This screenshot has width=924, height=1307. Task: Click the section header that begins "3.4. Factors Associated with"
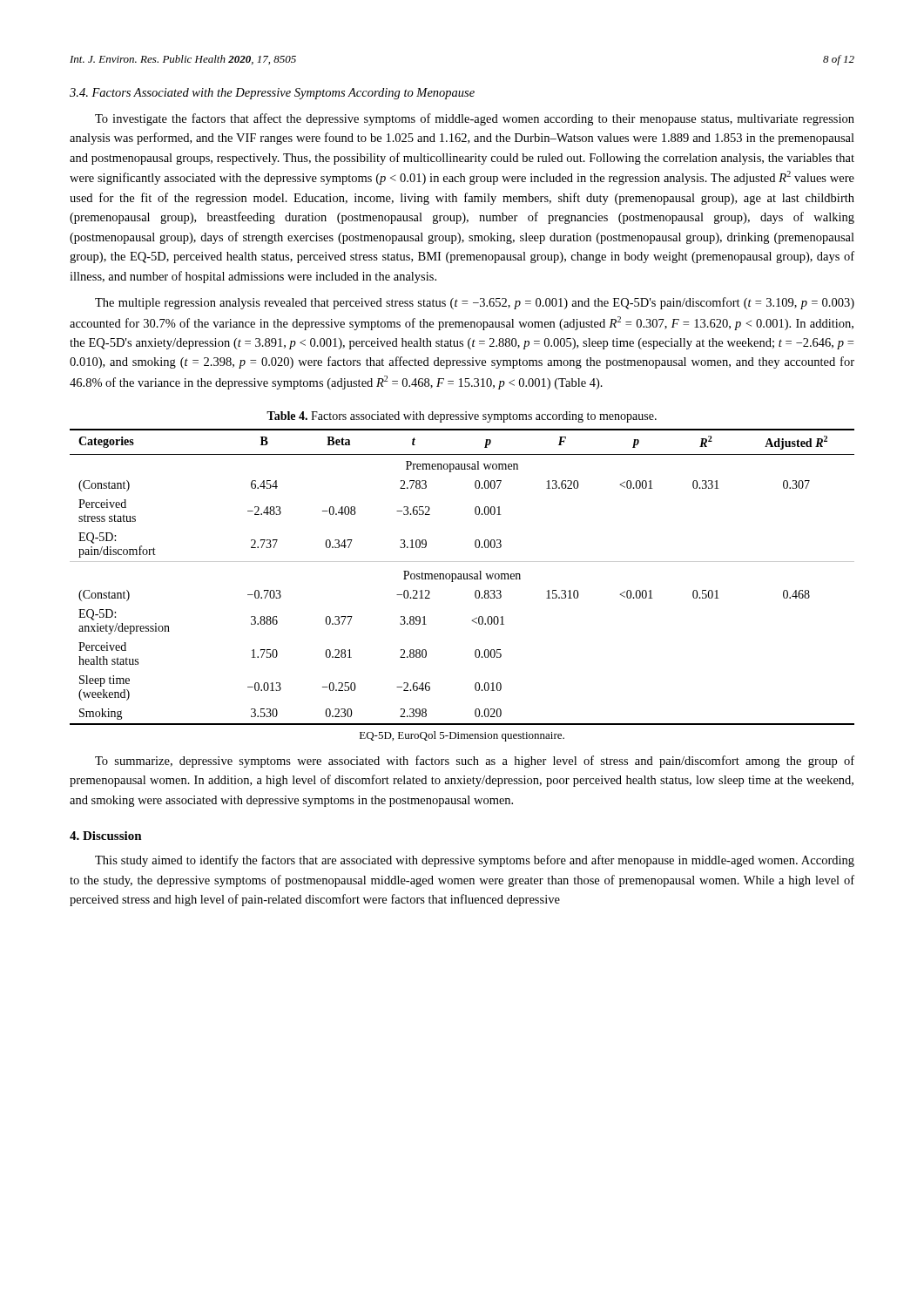coord(272,92)
